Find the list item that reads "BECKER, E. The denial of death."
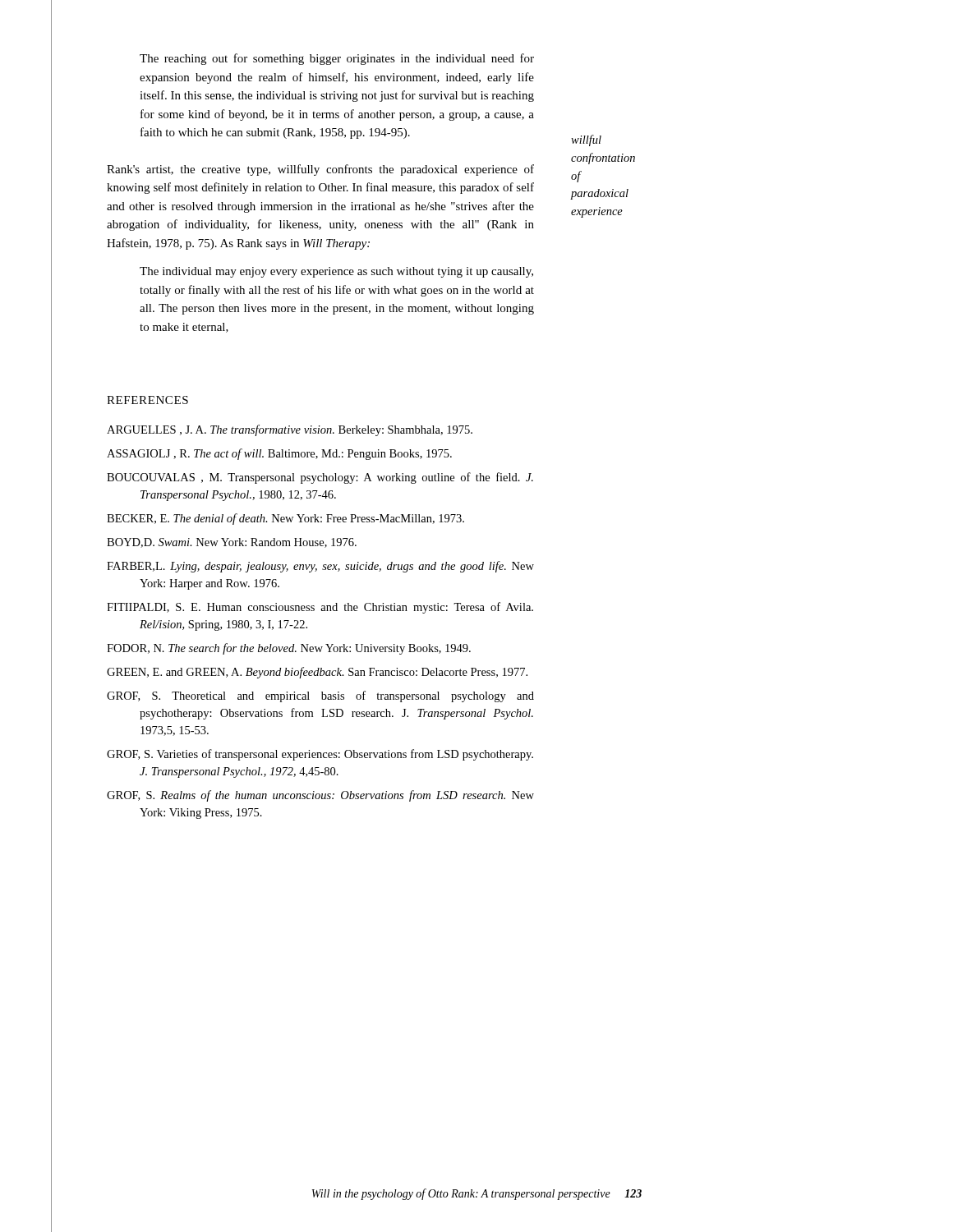The height and width of the screenshot is (1232, 953). [x=286, y=518]
